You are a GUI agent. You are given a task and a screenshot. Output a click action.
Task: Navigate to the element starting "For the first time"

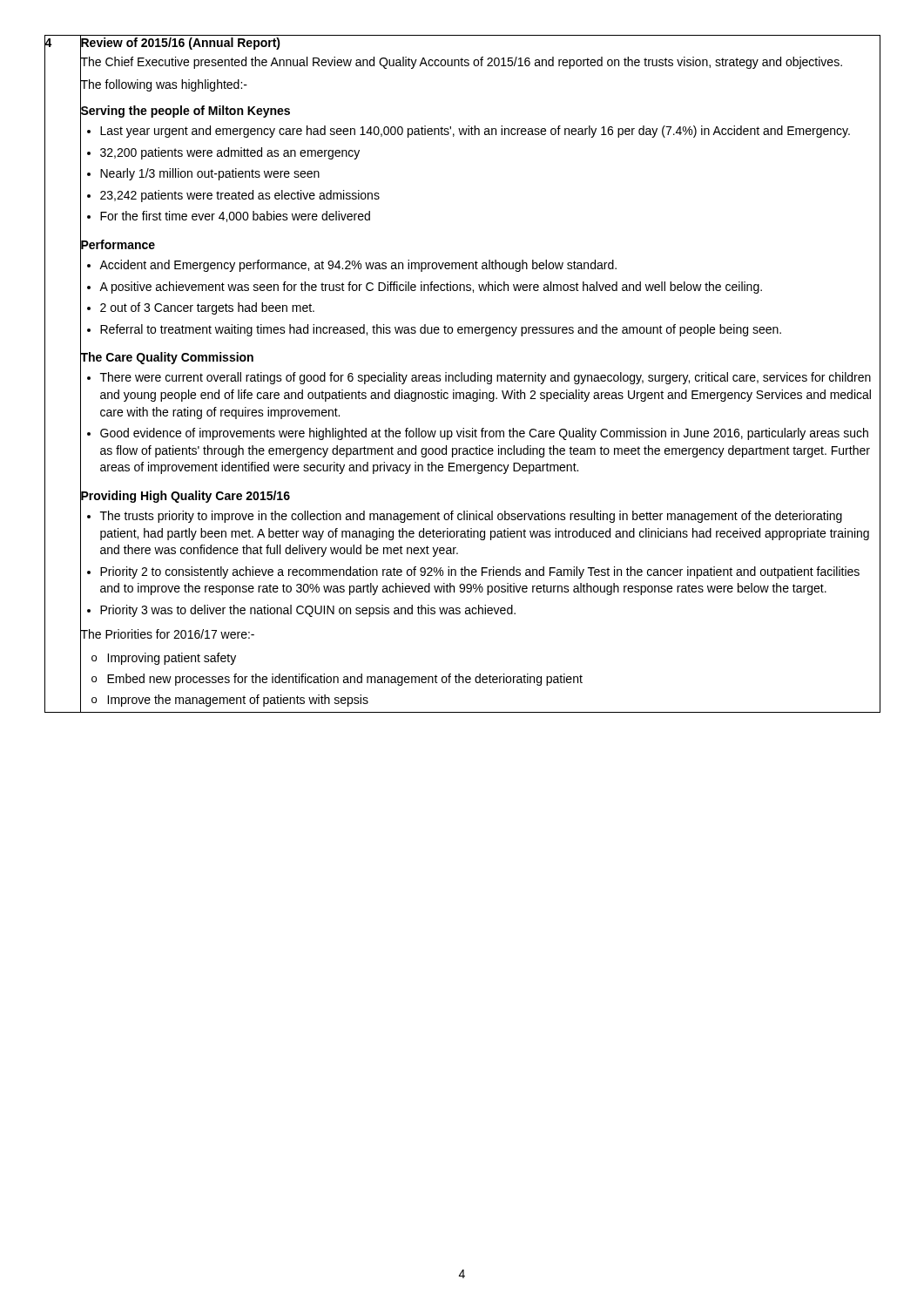click(x=235, y=216)
